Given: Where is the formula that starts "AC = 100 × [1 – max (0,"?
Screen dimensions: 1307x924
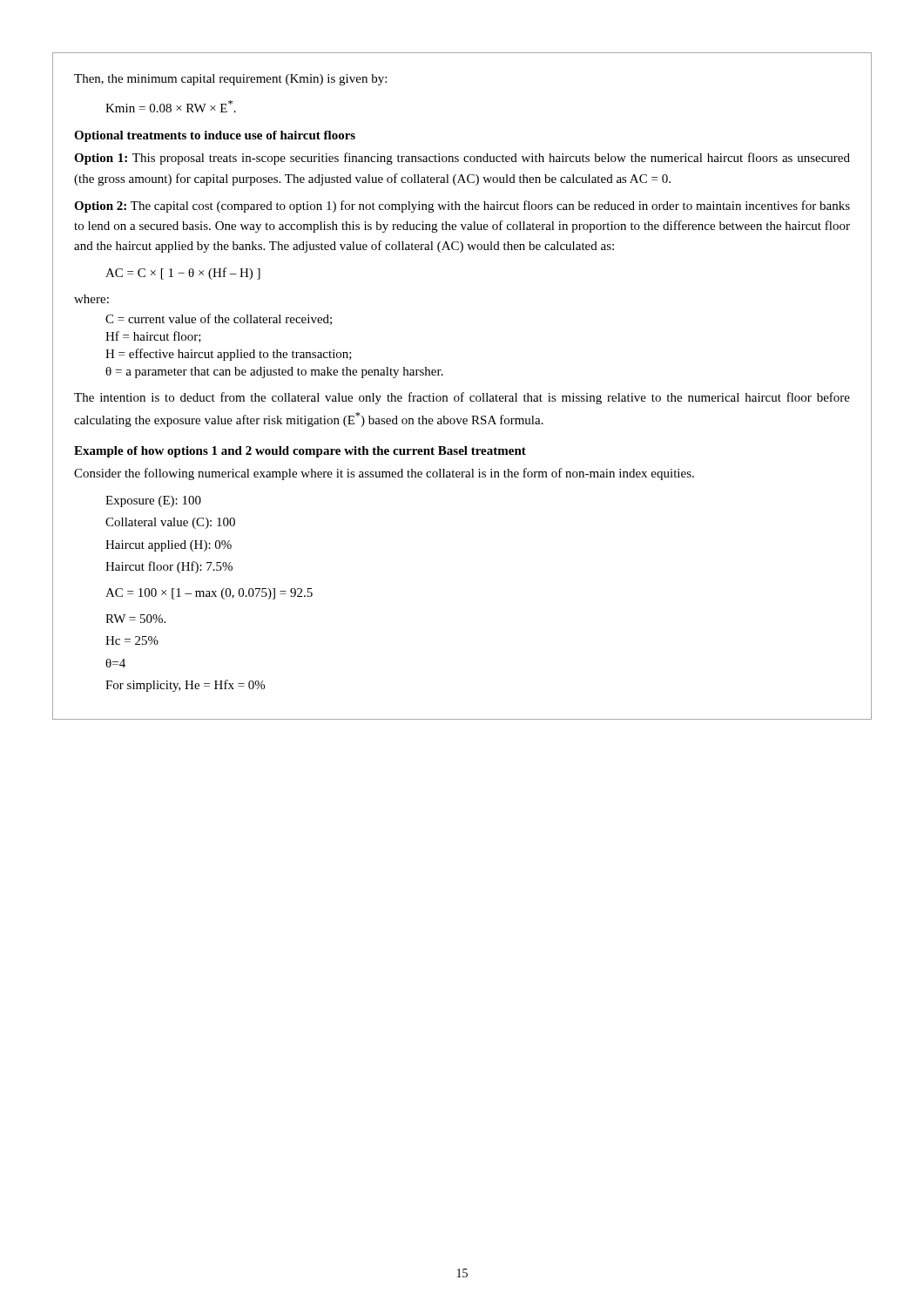Looking at the screenshot, I should click(x=209, y=592).
